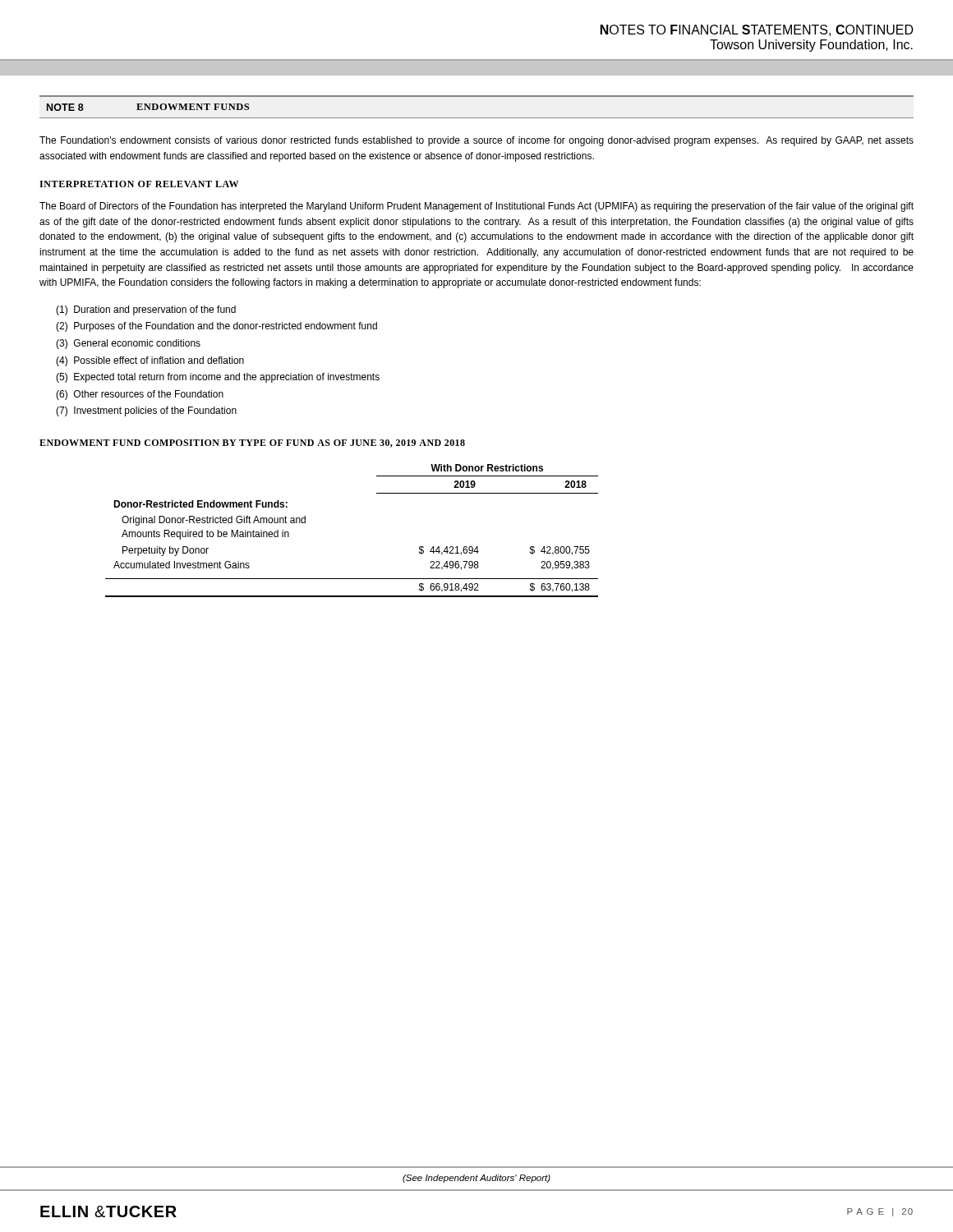Click on the list item with the text "(1) Duration and preservation of"

pyautogui.click(x=146, y=309)
